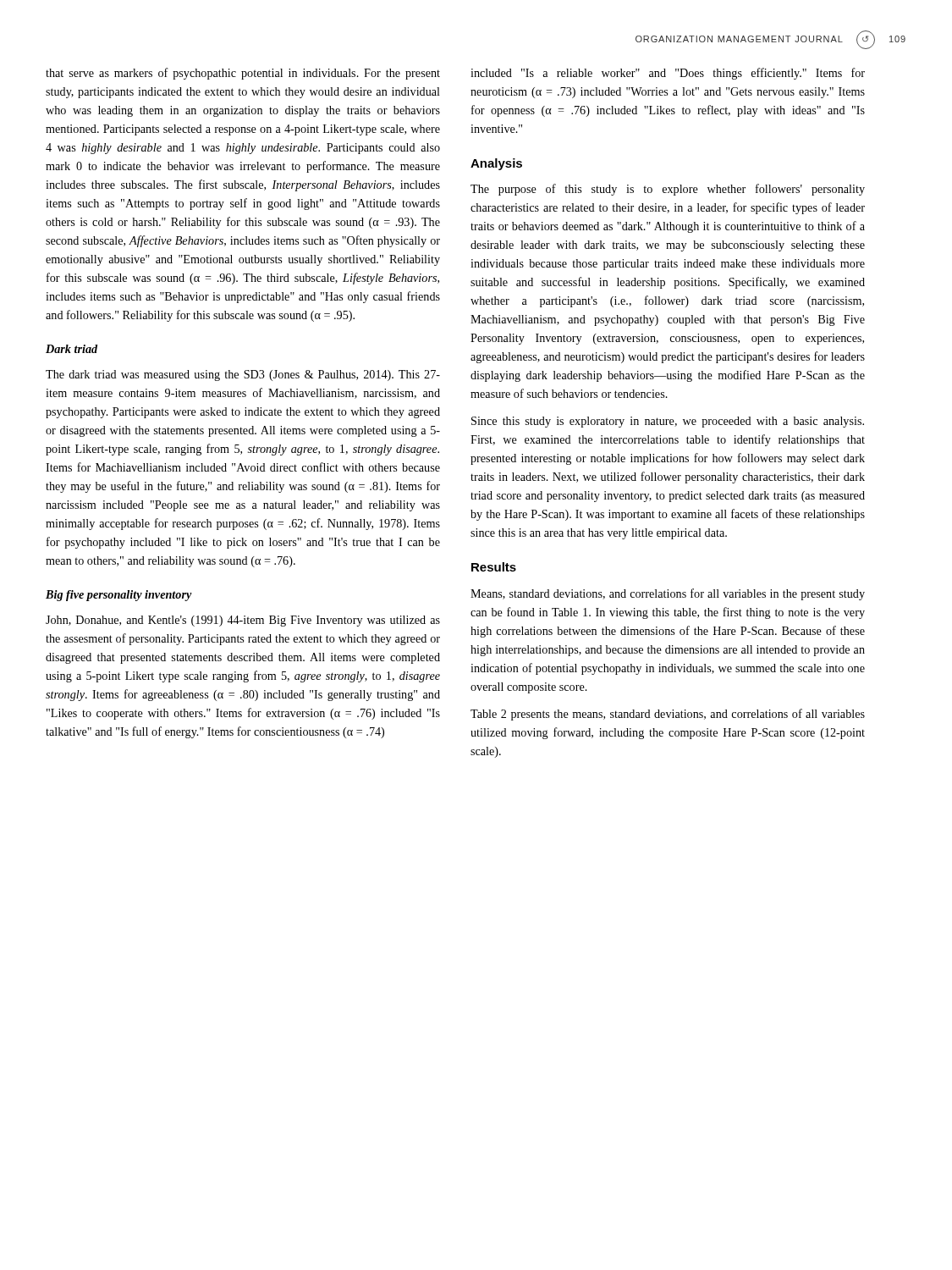This screenshot has width=952, height=1270.
Task: Locate the region starting "that serve as"
Action: (243, 194)
